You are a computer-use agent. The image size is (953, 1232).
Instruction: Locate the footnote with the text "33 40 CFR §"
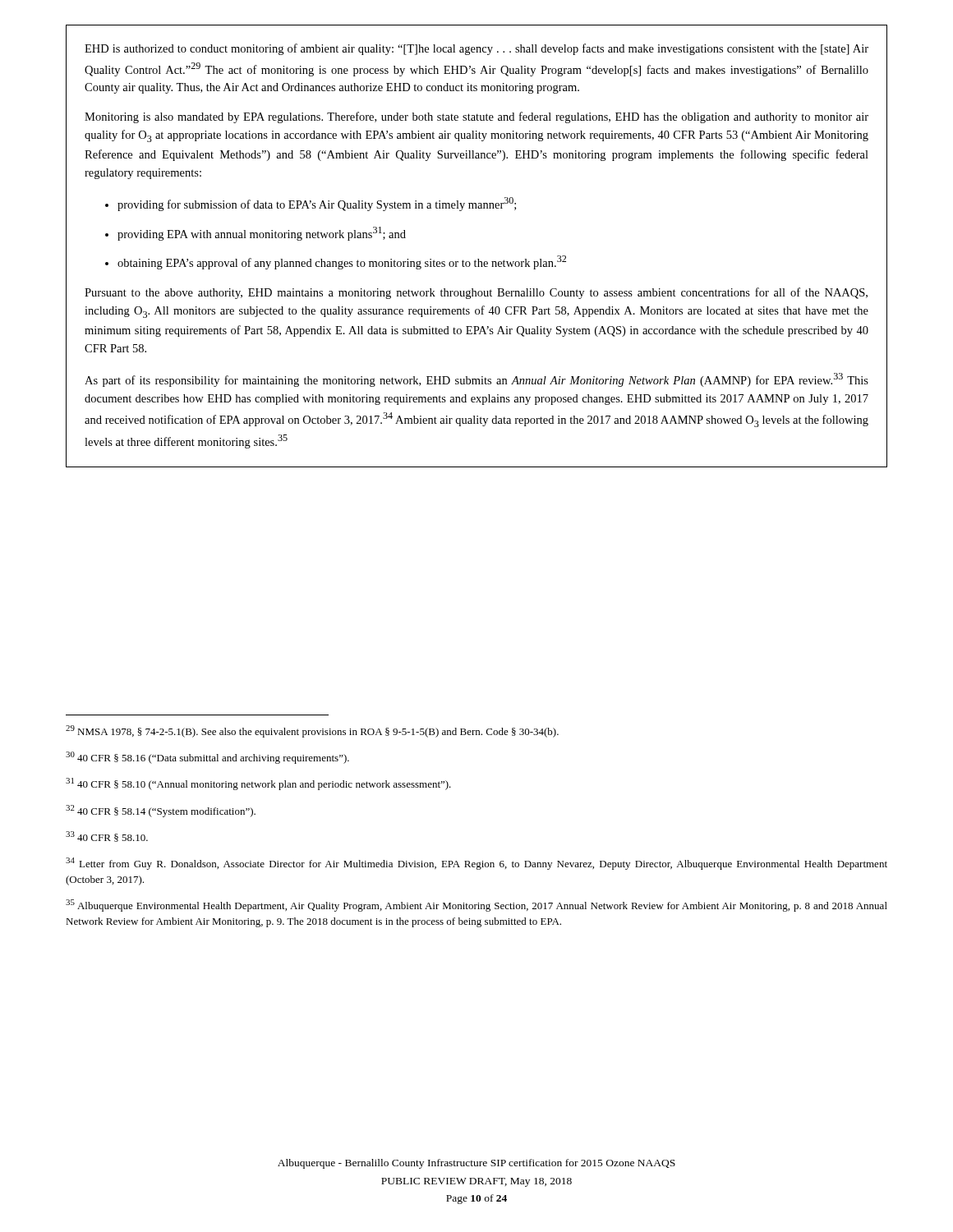click(x=107, y=836)
